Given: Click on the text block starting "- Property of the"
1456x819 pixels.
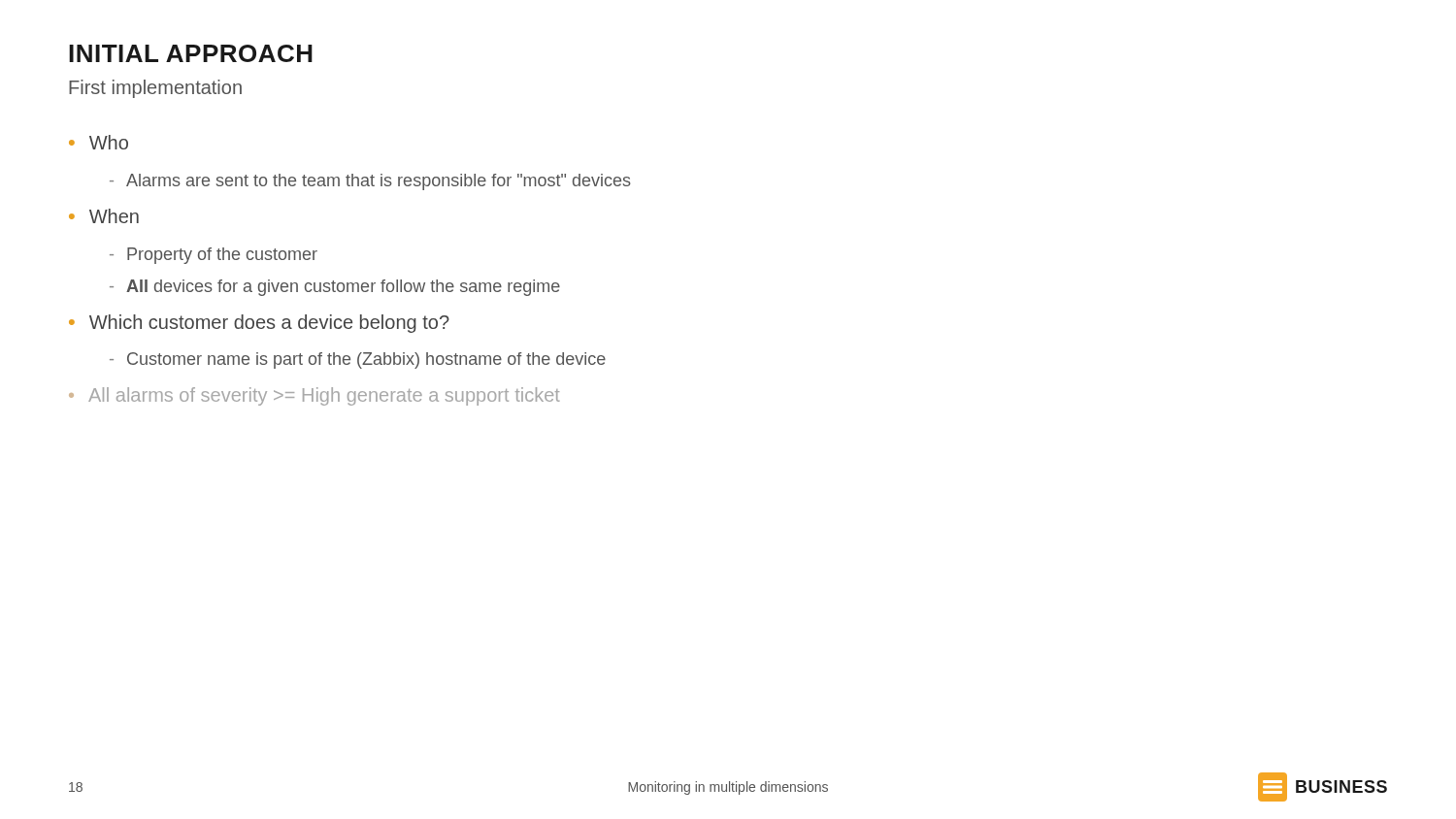Looking at the screenshot, I should (x=213, y=254).
